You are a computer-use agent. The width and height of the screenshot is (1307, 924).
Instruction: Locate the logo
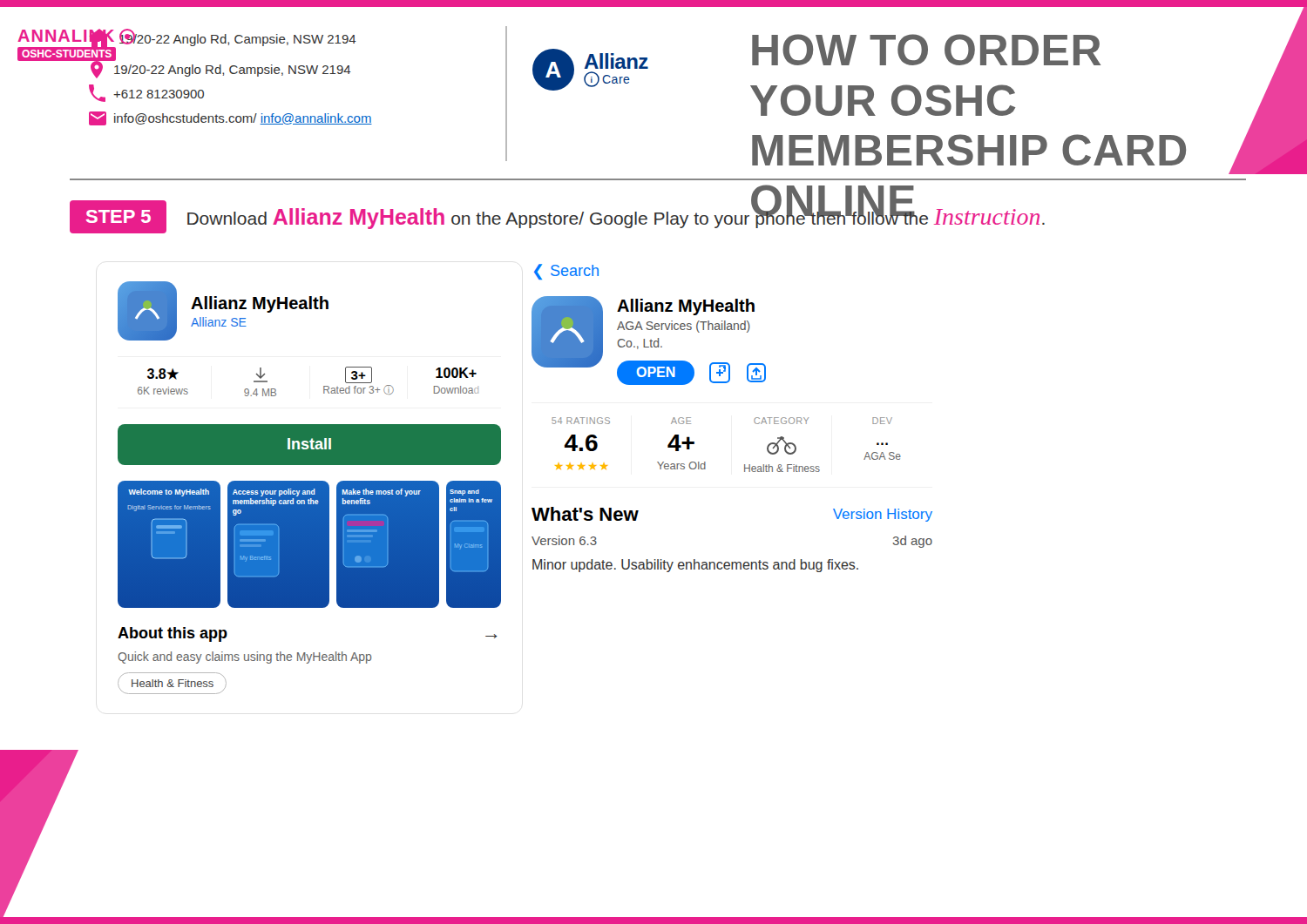click(632, 70)
